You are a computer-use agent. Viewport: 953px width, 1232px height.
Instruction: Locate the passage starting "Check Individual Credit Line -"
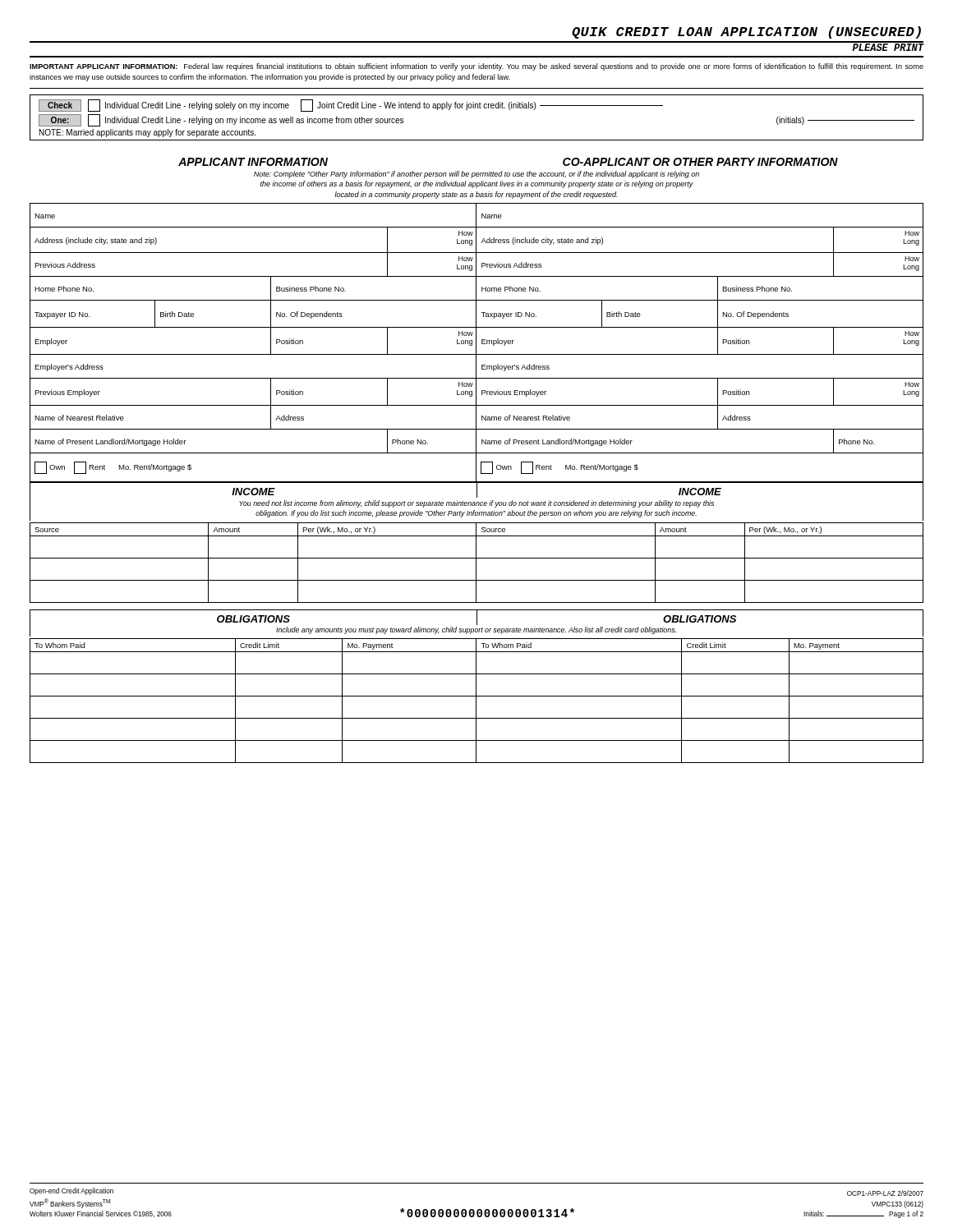click(476, 118)
